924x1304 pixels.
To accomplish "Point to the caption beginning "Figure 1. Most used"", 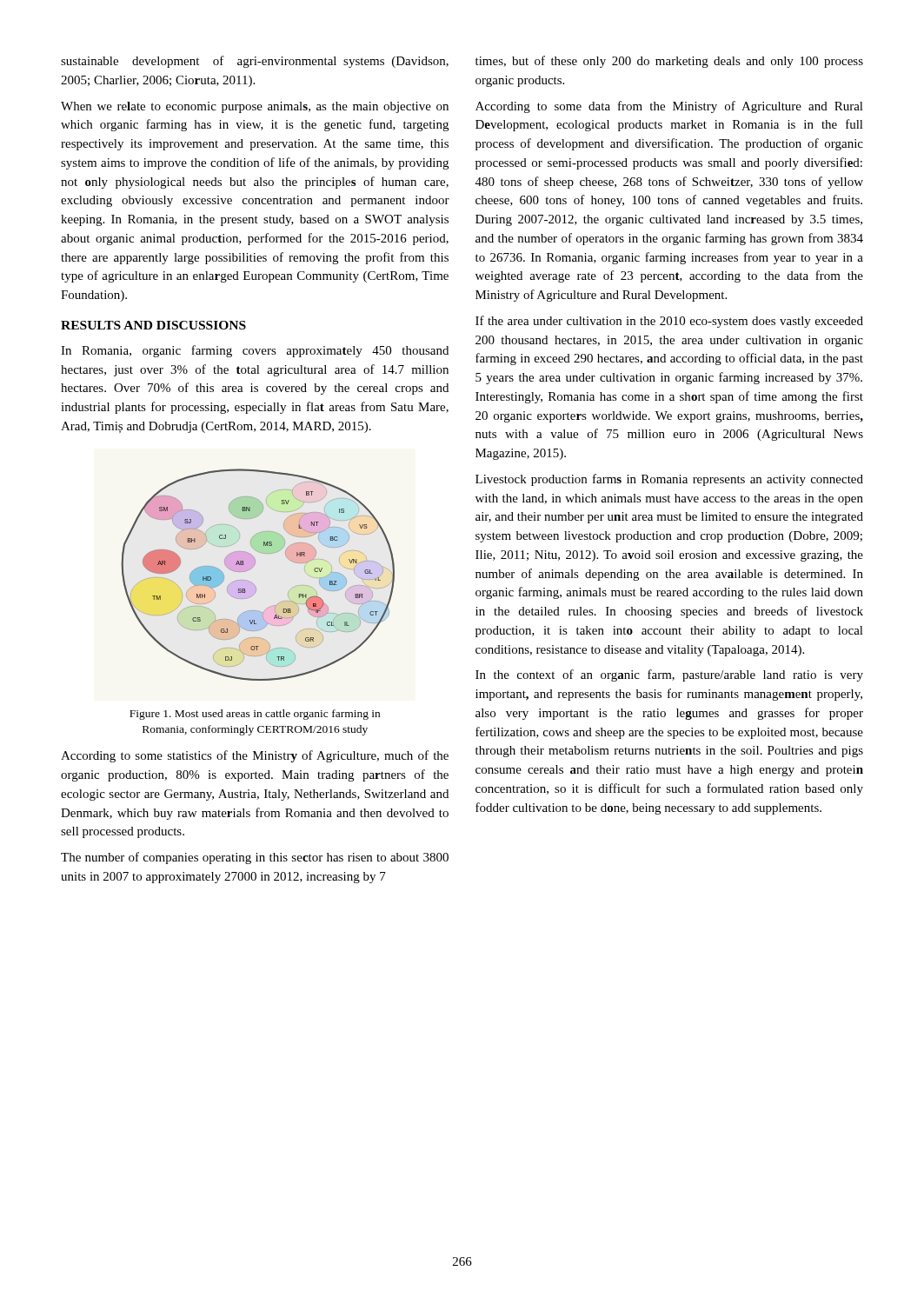I will click(255, 721).
